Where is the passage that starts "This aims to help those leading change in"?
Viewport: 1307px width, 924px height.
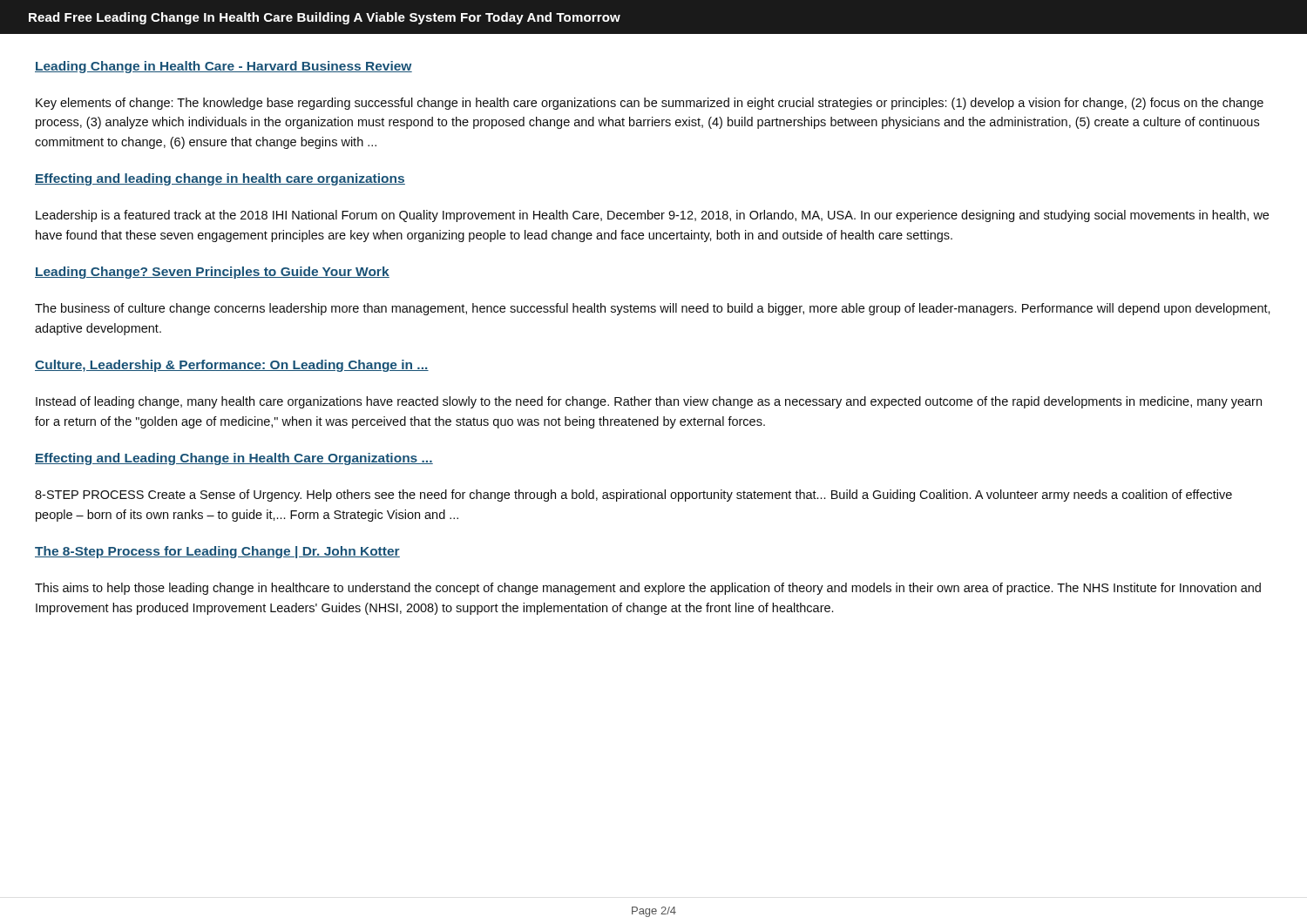coord(648,598)
